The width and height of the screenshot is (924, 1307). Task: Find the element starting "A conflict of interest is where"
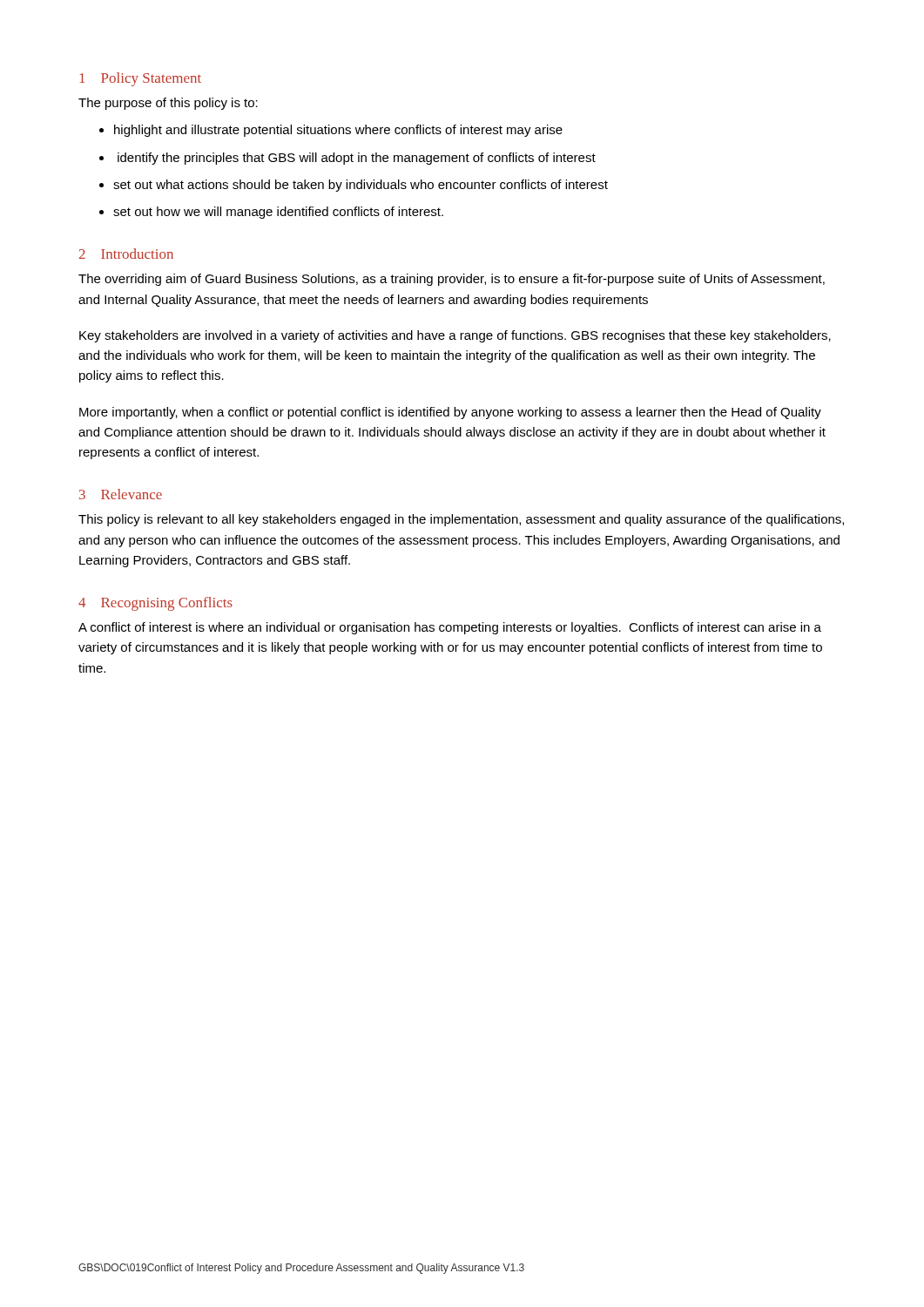click(x=462, y=647)
